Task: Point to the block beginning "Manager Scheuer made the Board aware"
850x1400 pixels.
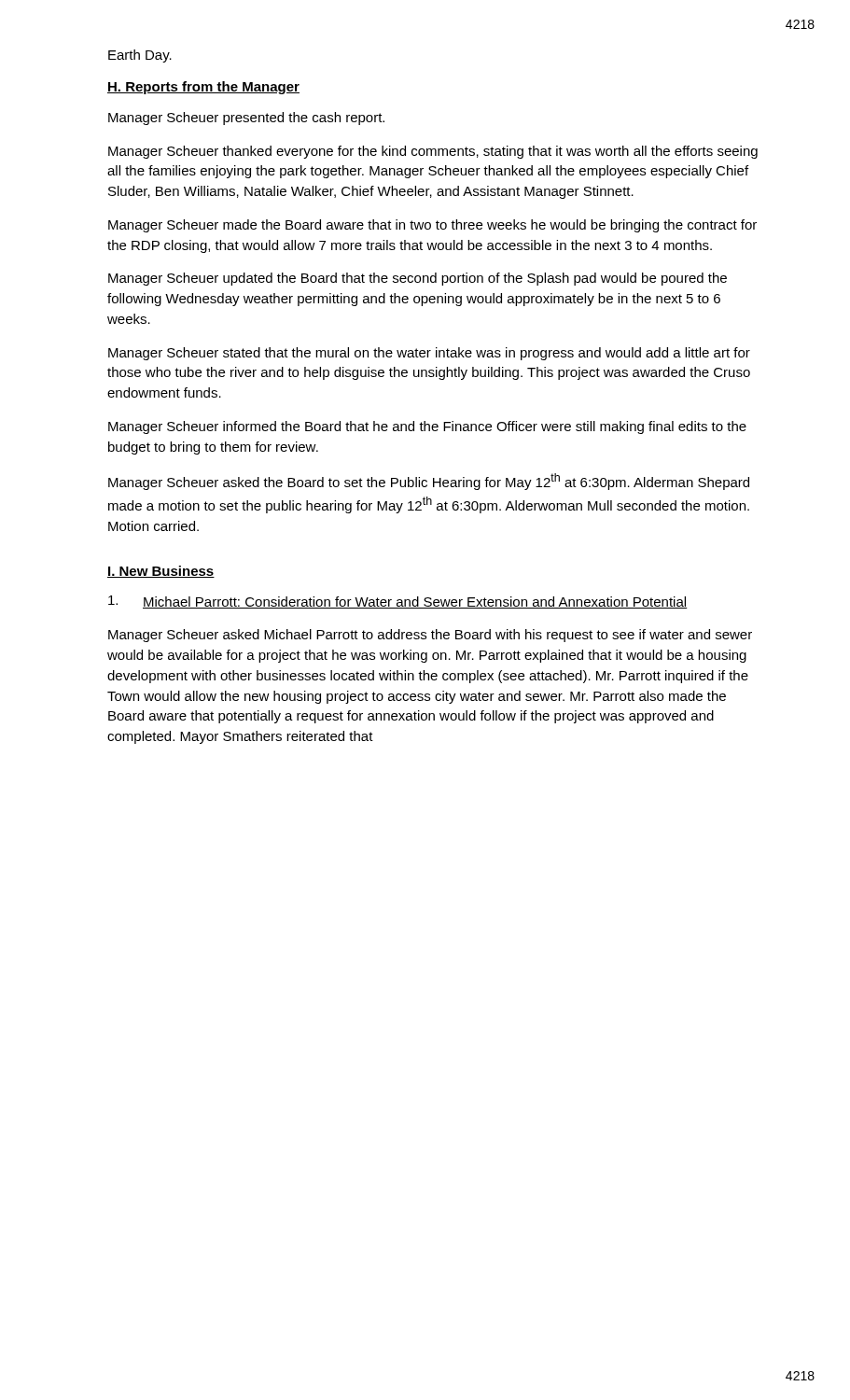Action: (432, 234)
